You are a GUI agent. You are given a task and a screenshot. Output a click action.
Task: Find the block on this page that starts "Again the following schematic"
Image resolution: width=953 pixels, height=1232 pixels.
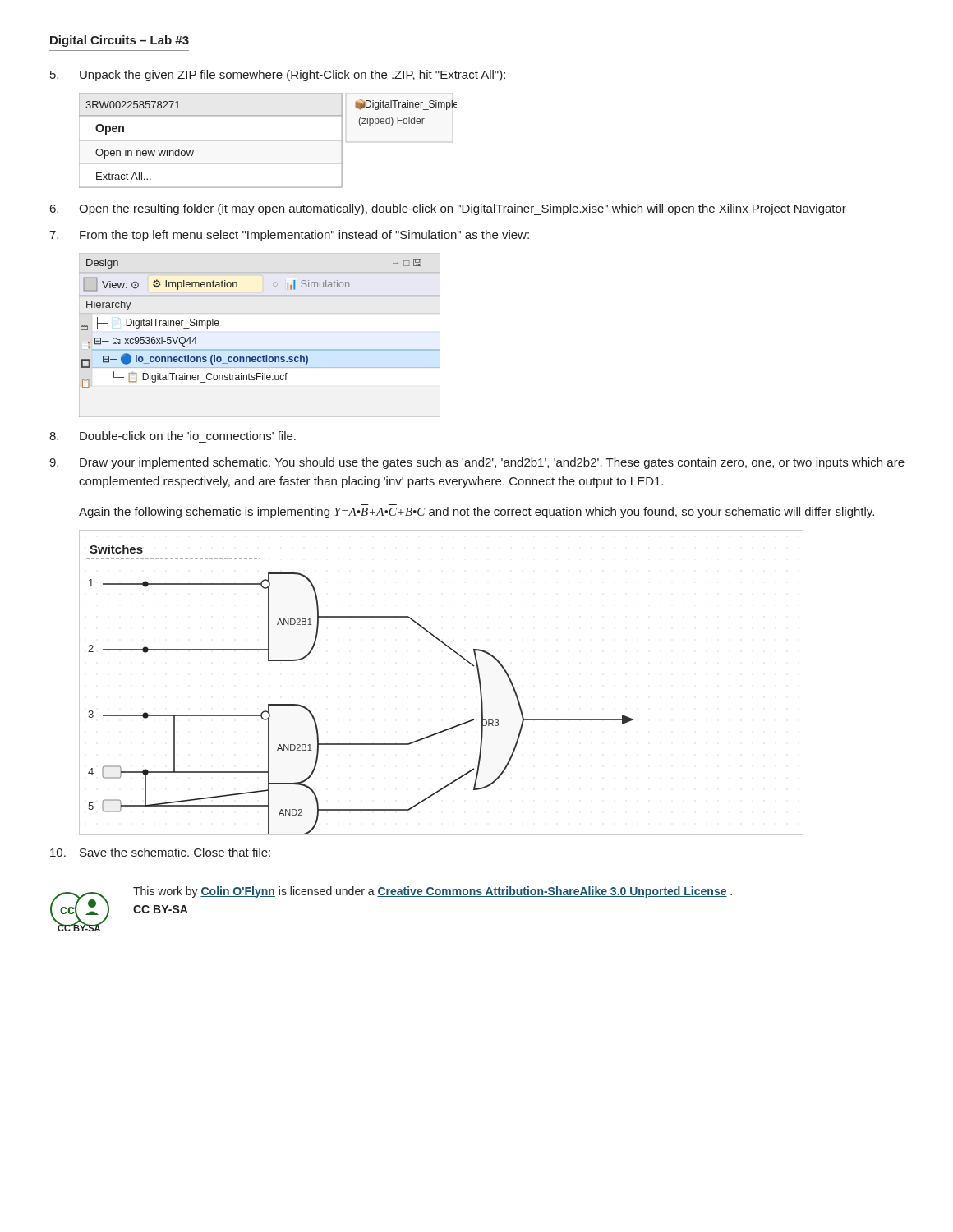point(477,511)
